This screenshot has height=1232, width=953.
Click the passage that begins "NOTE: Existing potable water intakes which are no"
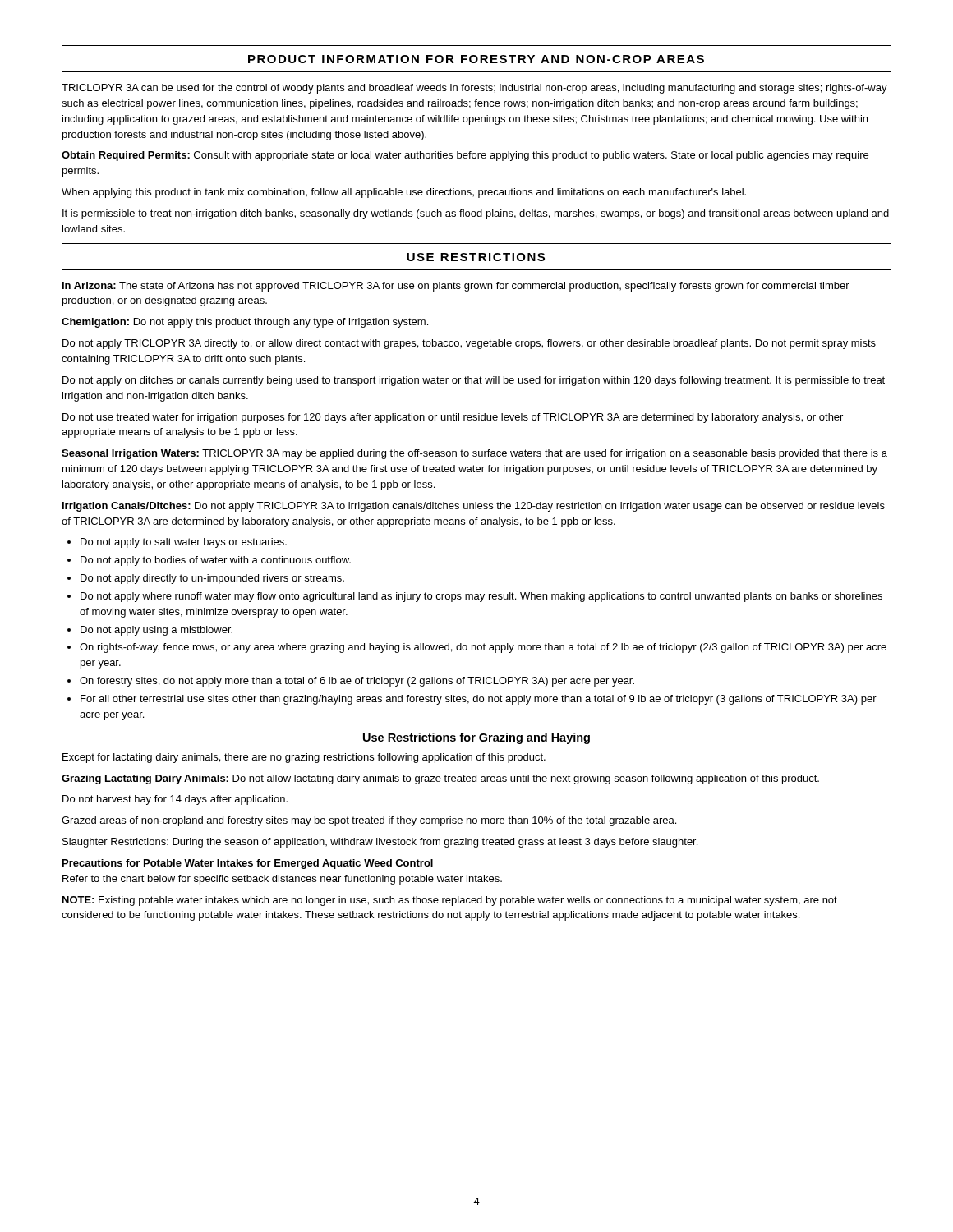click(449, 907)
